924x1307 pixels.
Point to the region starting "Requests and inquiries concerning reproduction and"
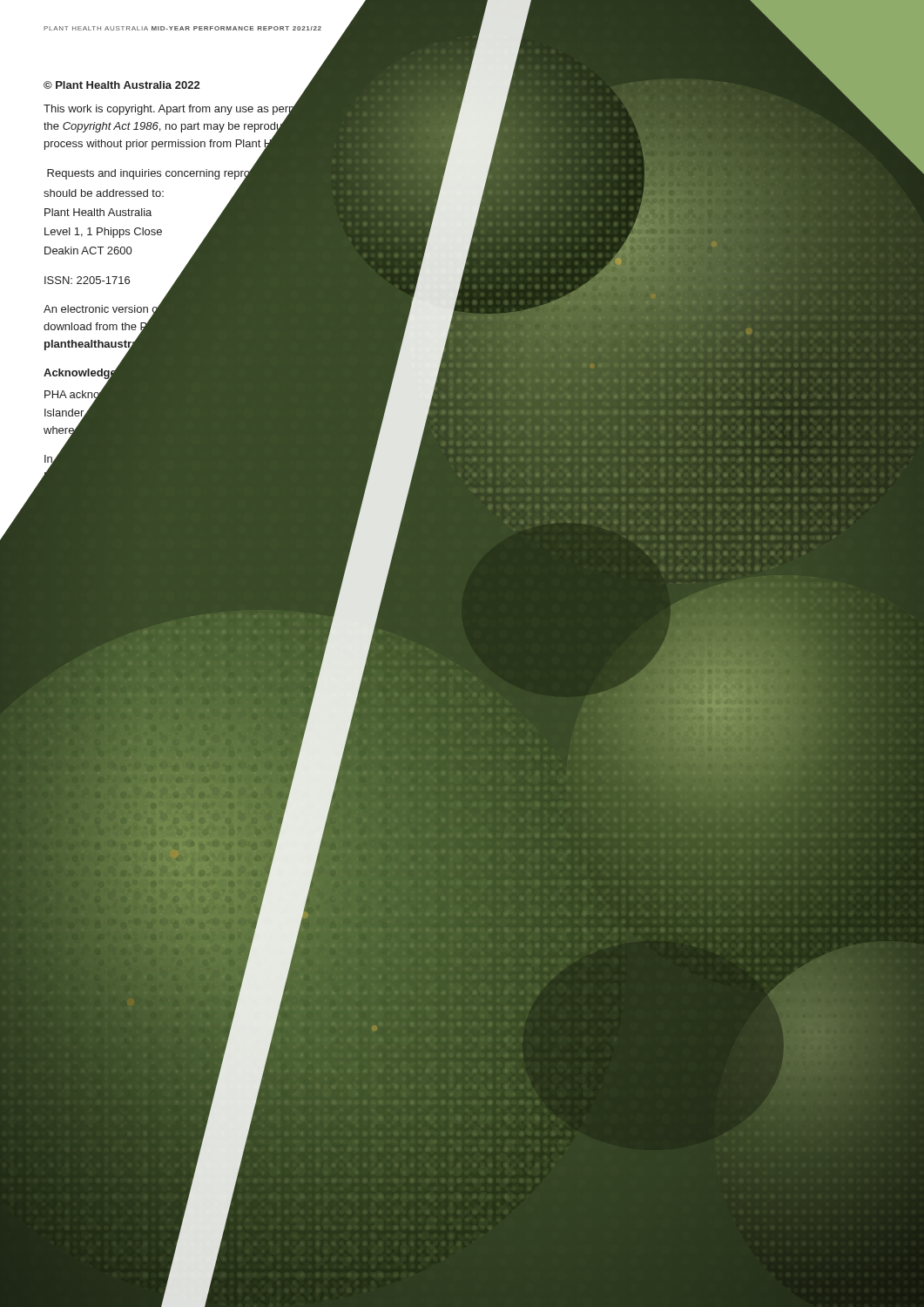click(191, 212)
